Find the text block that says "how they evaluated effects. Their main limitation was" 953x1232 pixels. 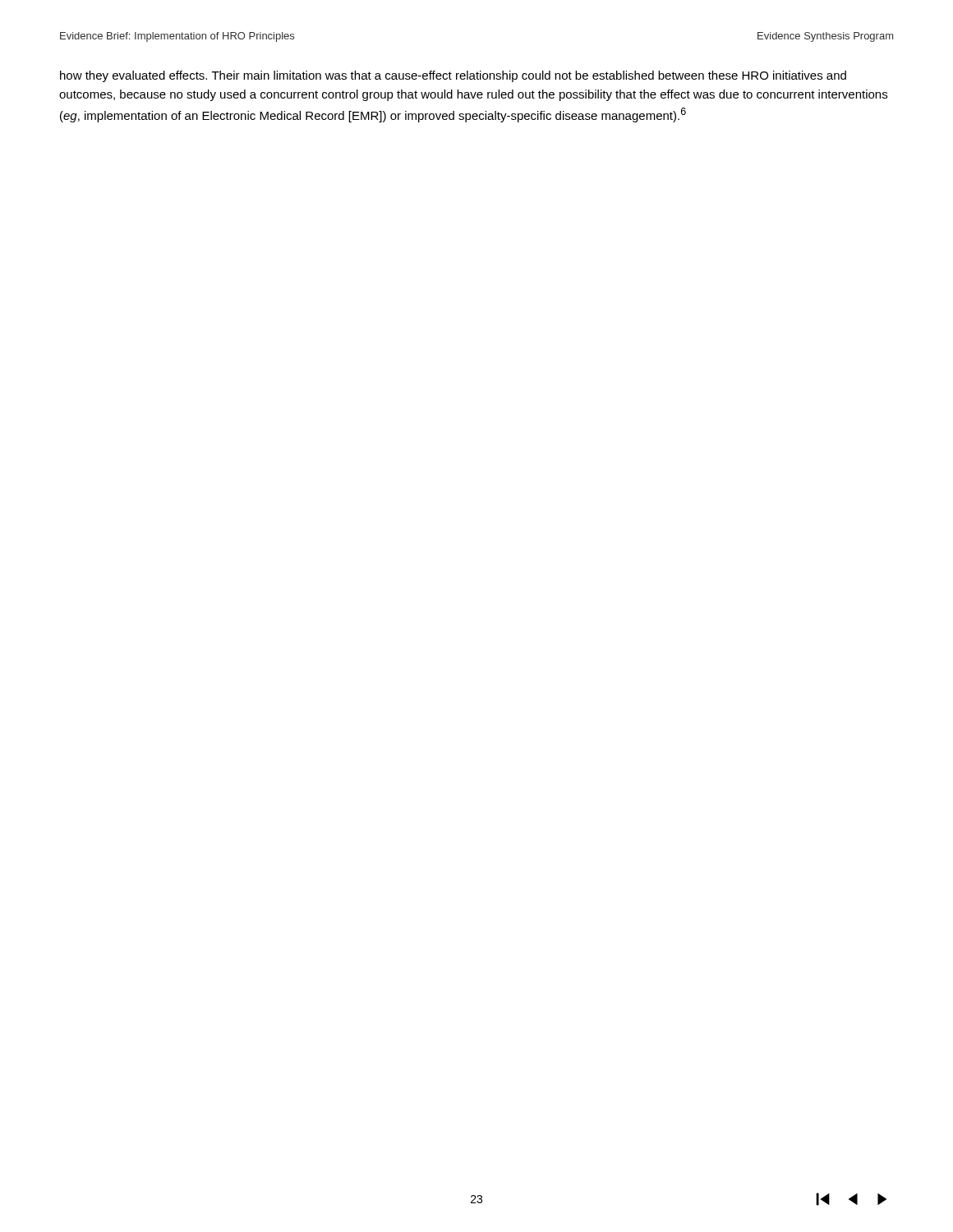[x=473, y=95]
